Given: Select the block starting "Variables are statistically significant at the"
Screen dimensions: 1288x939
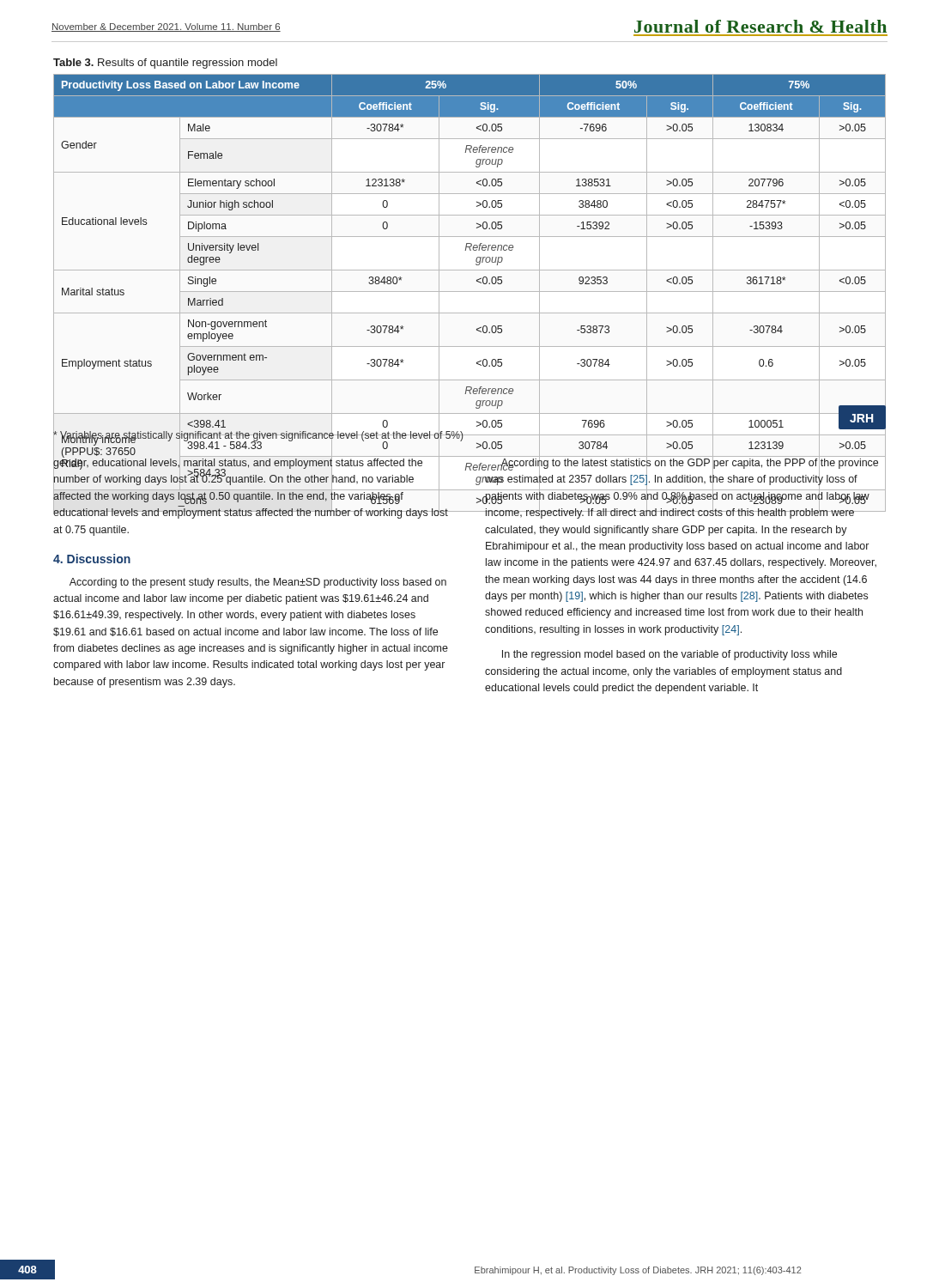Looking at the screenshot, I should pos(258,435).
